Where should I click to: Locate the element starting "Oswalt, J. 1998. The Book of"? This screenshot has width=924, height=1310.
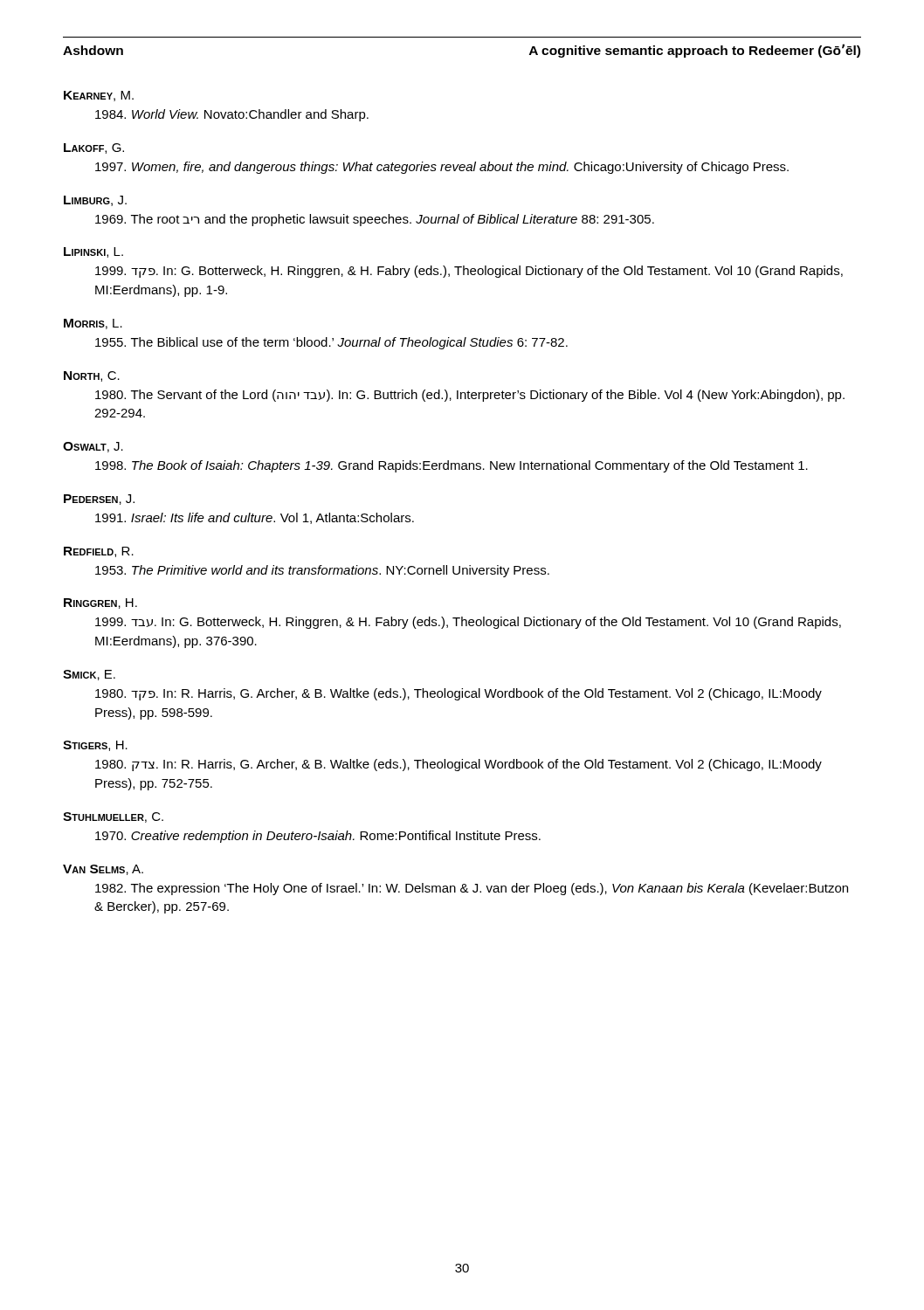click(x=462, y=457)
